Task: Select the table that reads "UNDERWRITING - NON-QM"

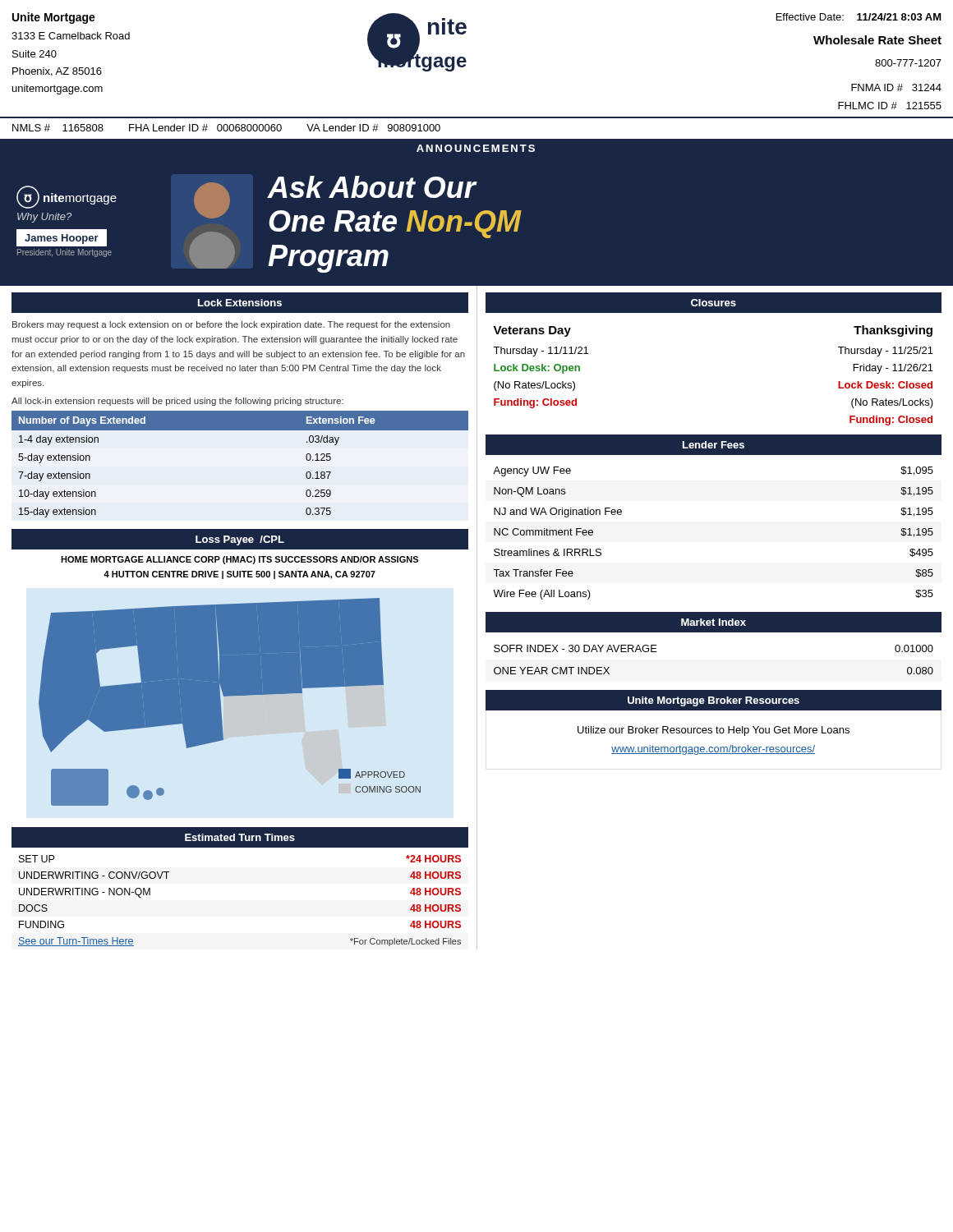Action: (x=240, y=900)
